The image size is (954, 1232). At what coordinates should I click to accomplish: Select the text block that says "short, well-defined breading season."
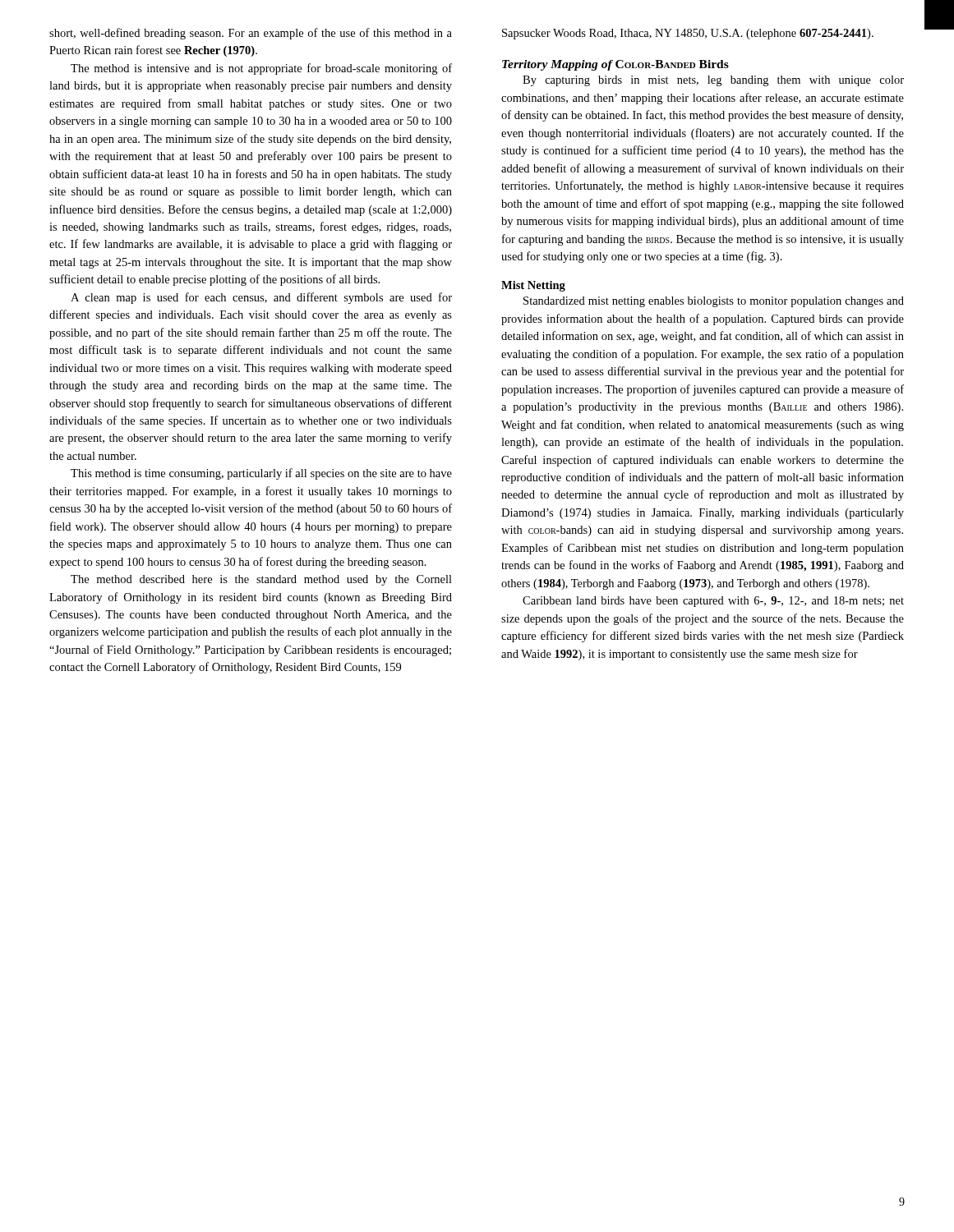251,42
